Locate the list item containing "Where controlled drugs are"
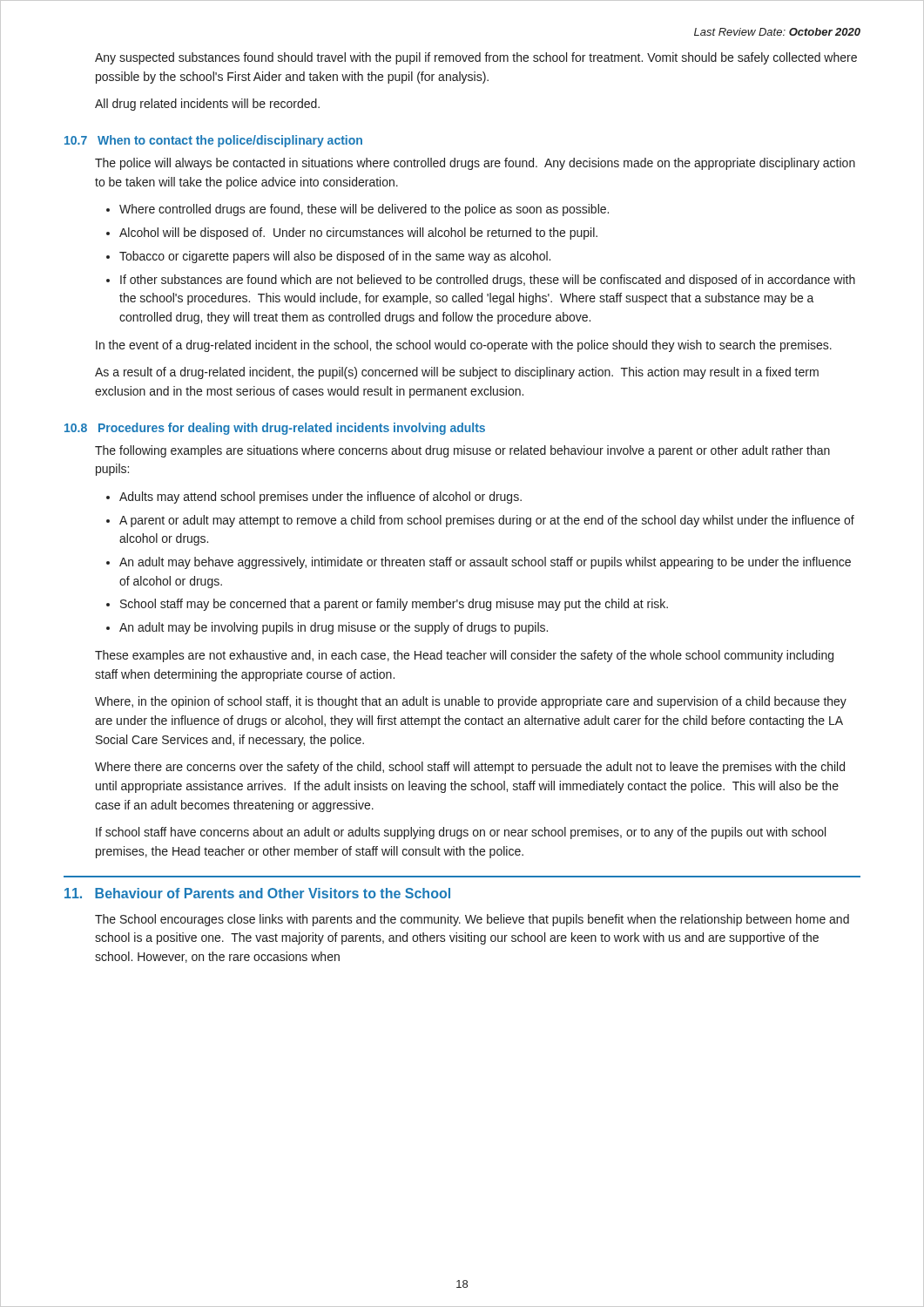The height and width of the screenshot is (1307, 924). [365, 210]
